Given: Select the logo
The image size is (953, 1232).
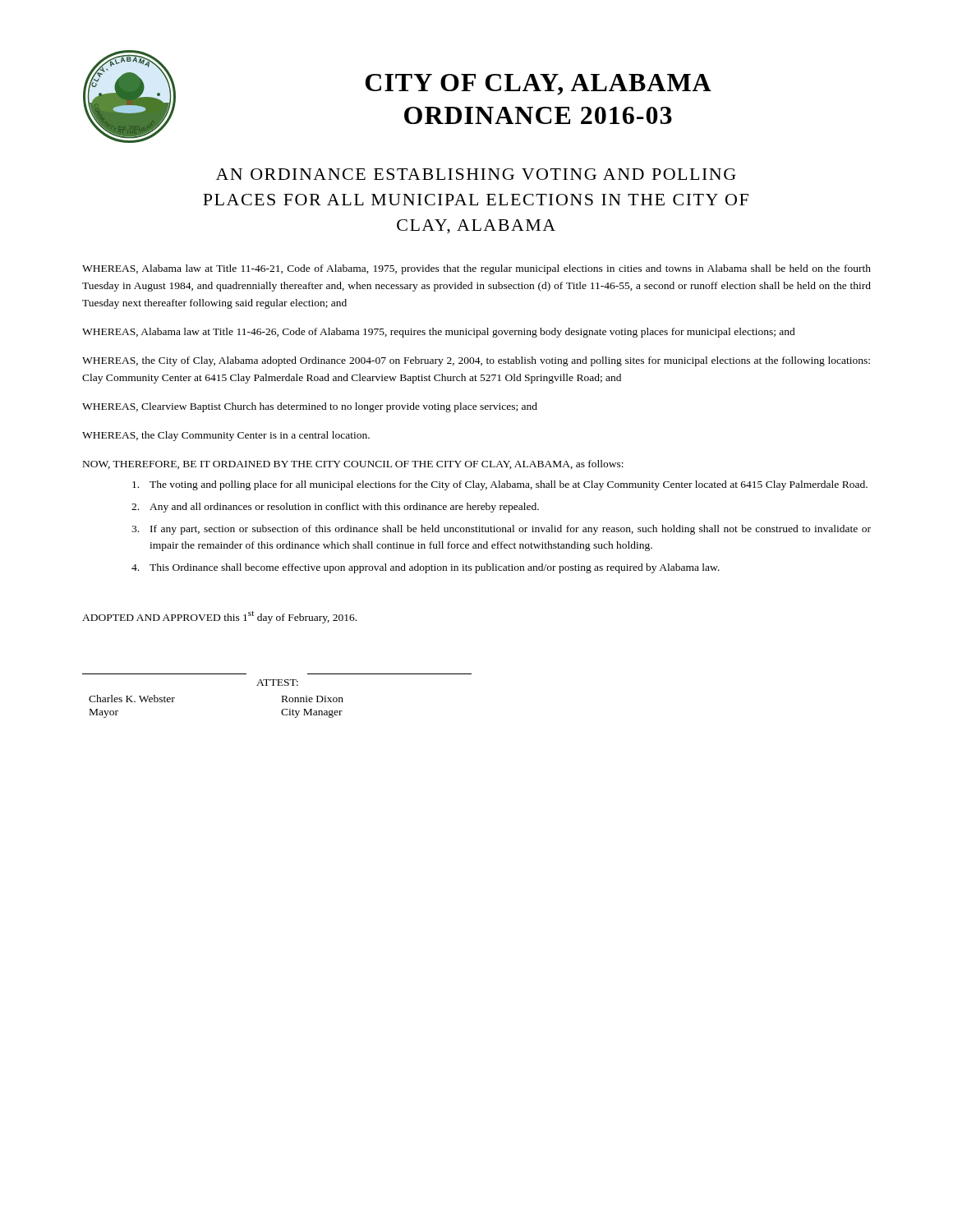Looking at the screenshot, I should click(131, 98).
